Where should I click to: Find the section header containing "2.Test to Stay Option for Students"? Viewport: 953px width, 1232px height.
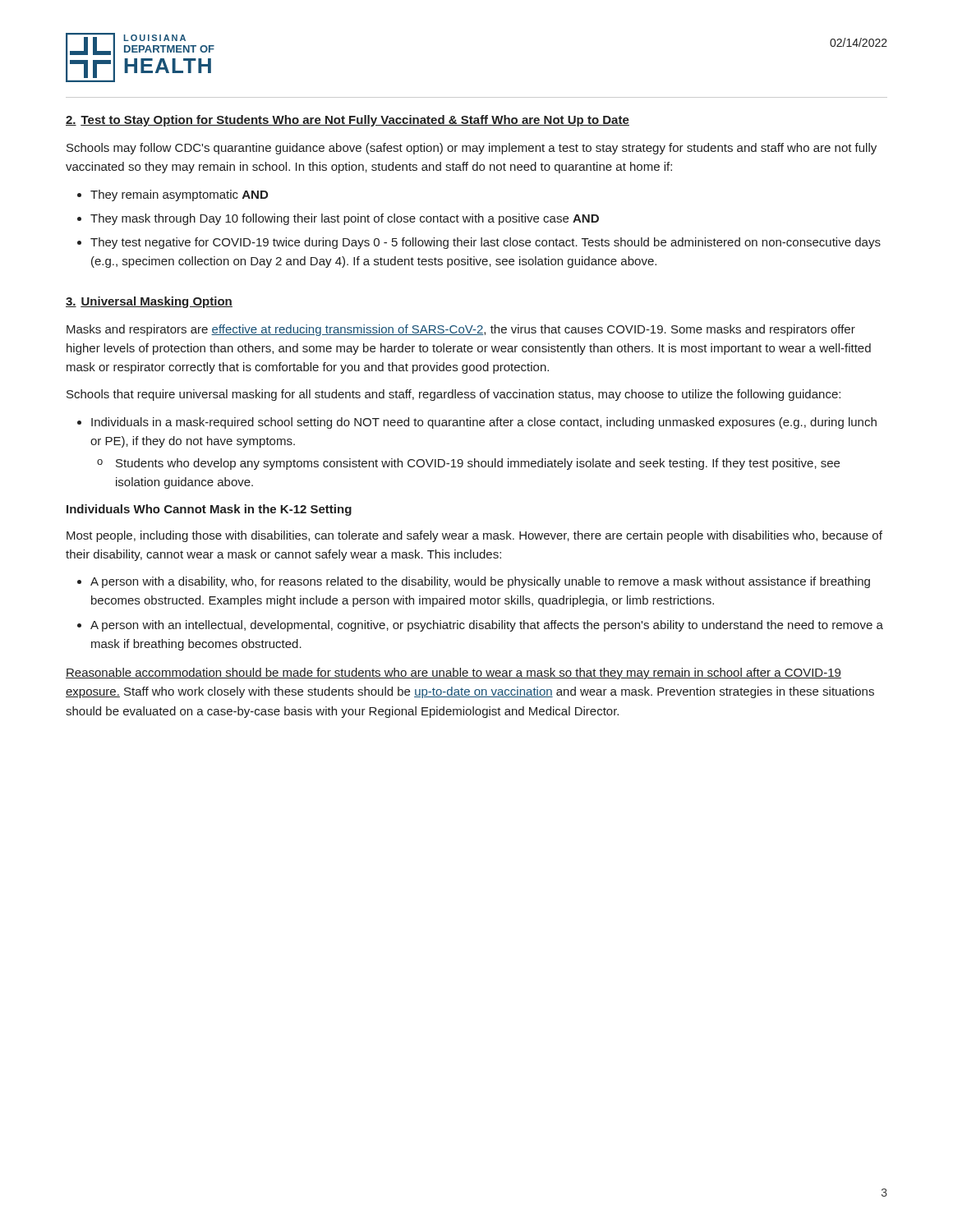347,120
